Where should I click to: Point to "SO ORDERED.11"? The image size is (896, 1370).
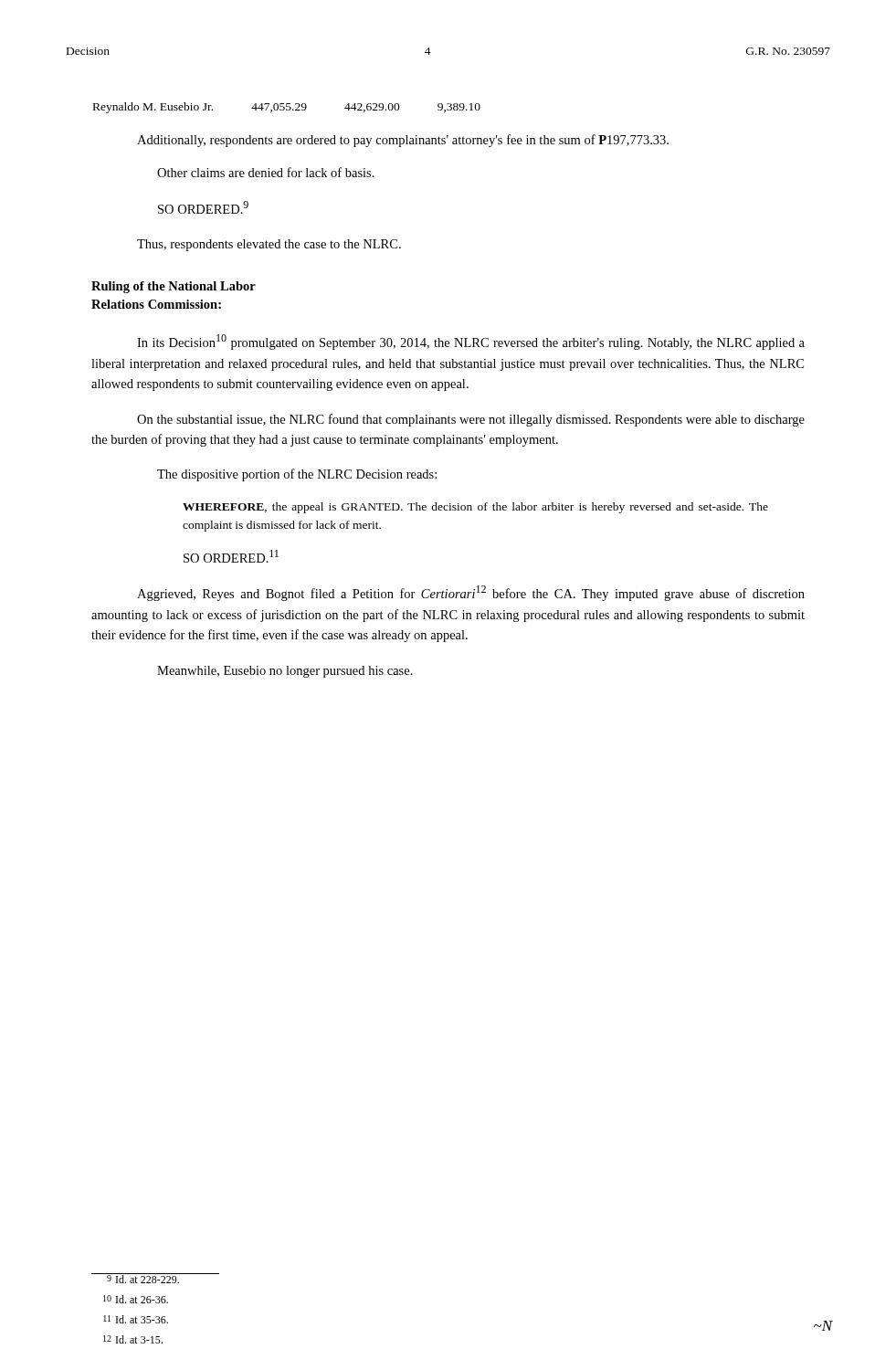click(x=231, y=556)
